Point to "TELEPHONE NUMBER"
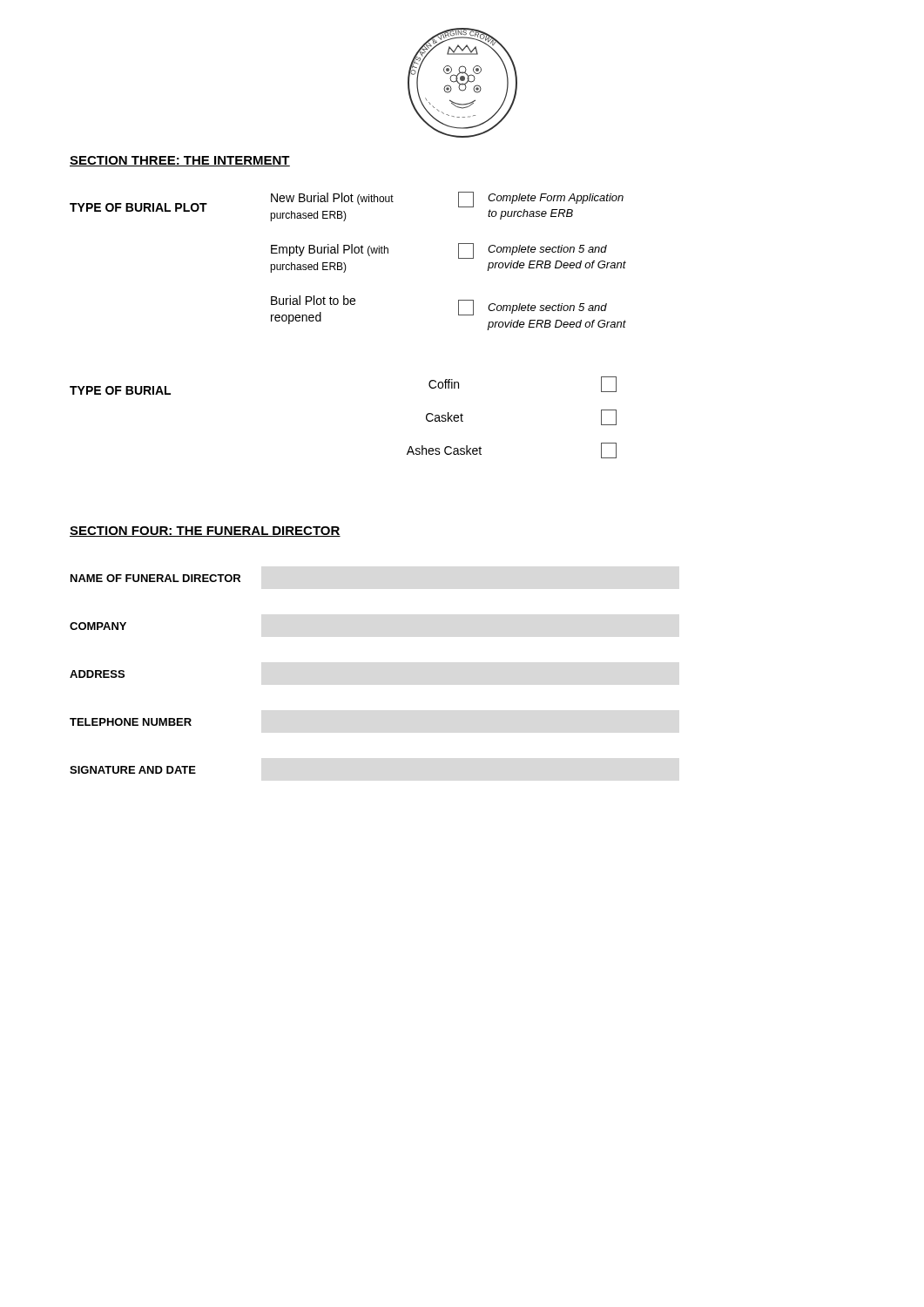This screenshot has width=924, height=1307. click(x=131, y=722)
